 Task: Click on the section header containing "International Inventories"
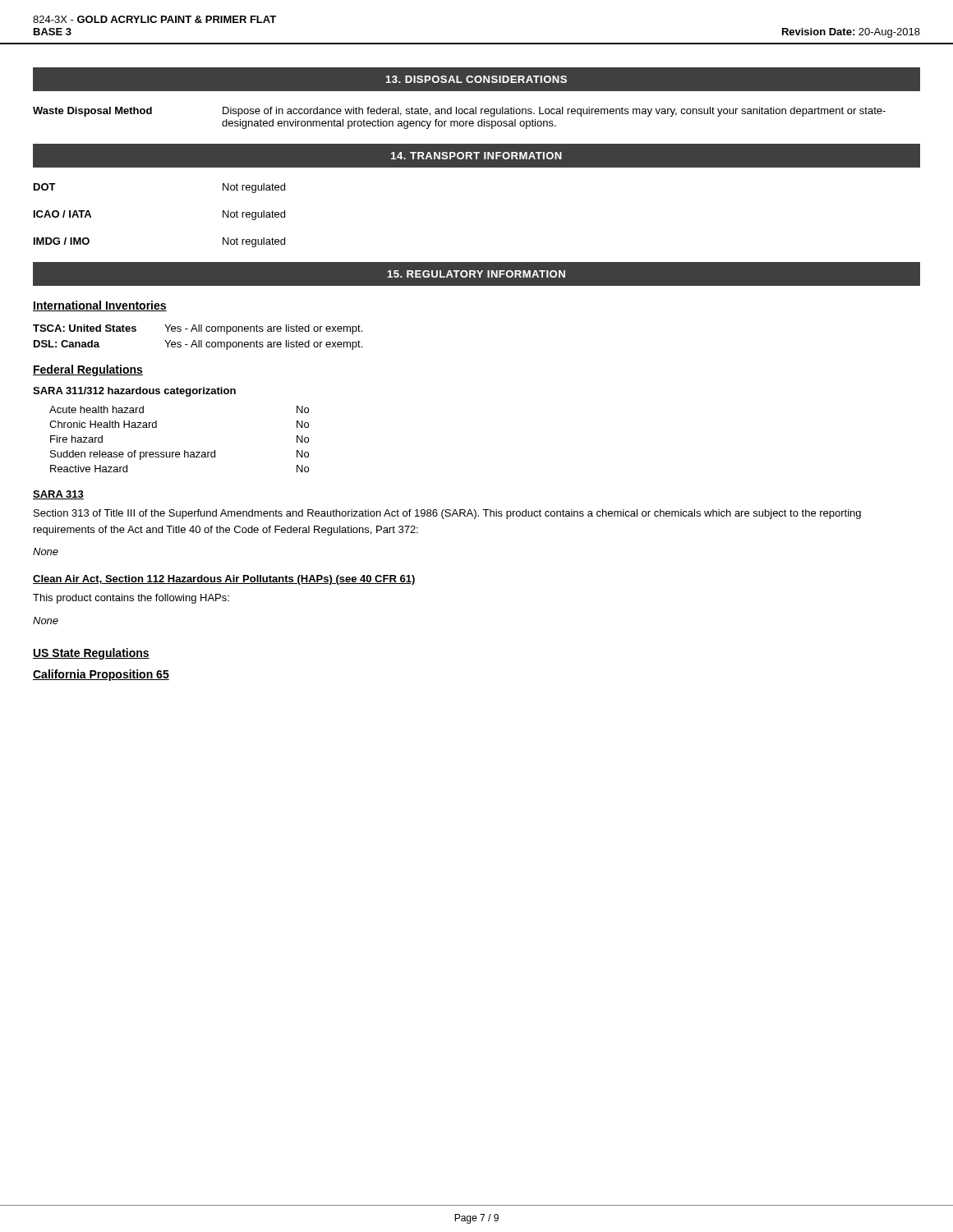click(100, 306)
